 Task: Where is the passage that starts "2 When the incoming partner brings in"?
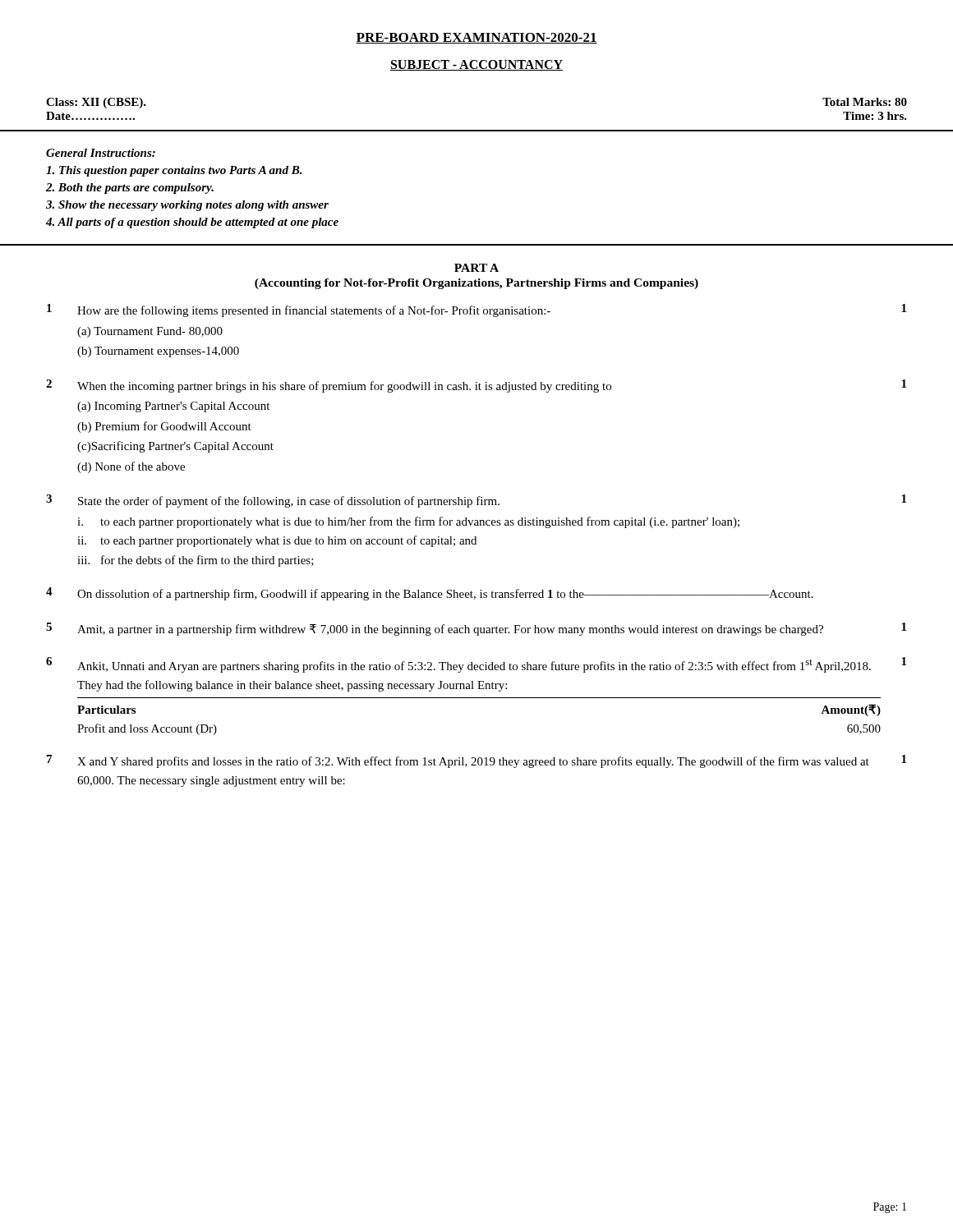[x=476, y=386]
